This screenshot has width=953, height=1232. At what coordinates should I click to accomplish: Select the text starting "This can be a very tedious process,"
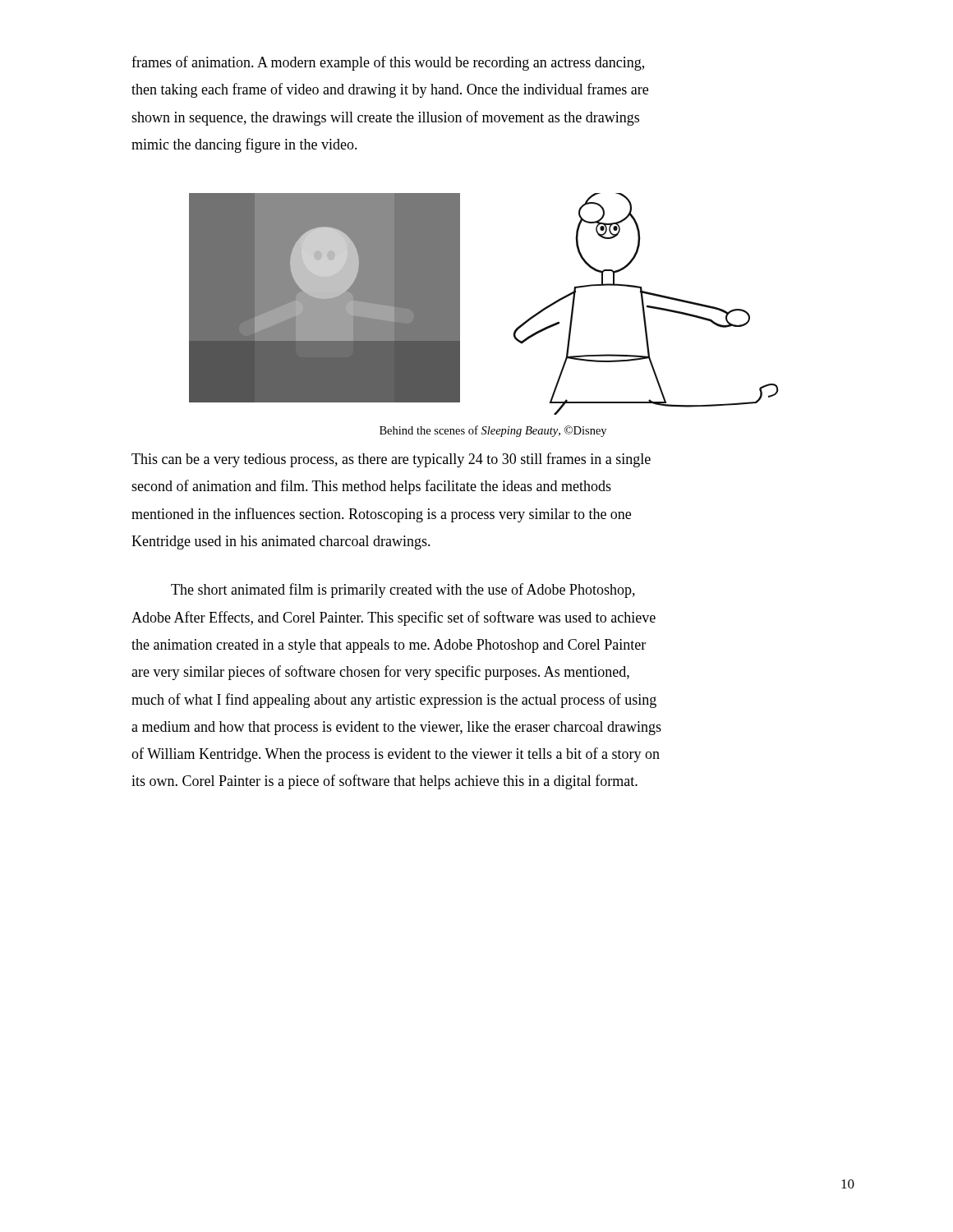pyautogui.click(x=493, y=501)
